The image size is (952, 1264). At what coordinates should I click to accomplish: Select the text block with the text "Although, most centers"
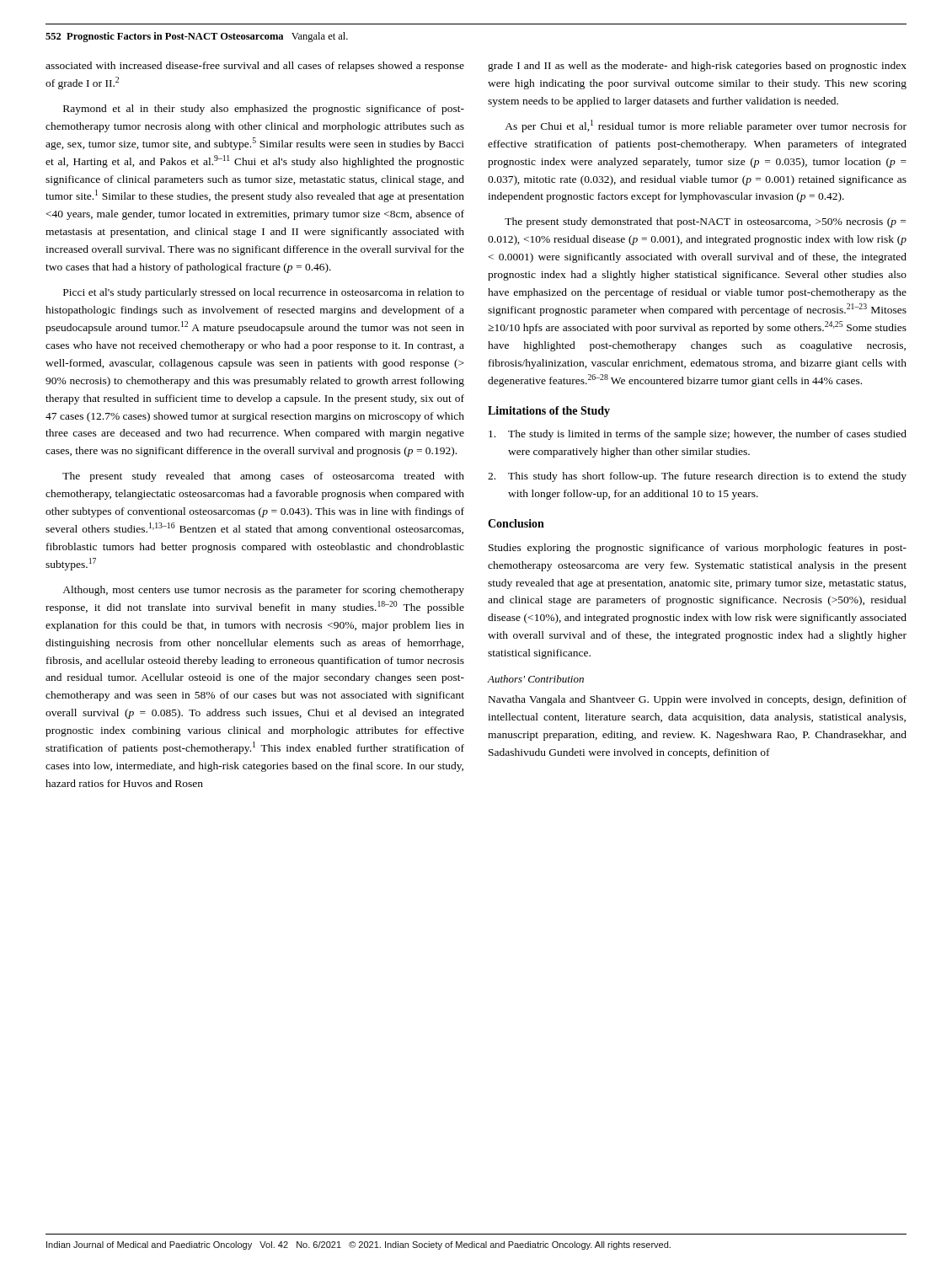tap(255, 687)
